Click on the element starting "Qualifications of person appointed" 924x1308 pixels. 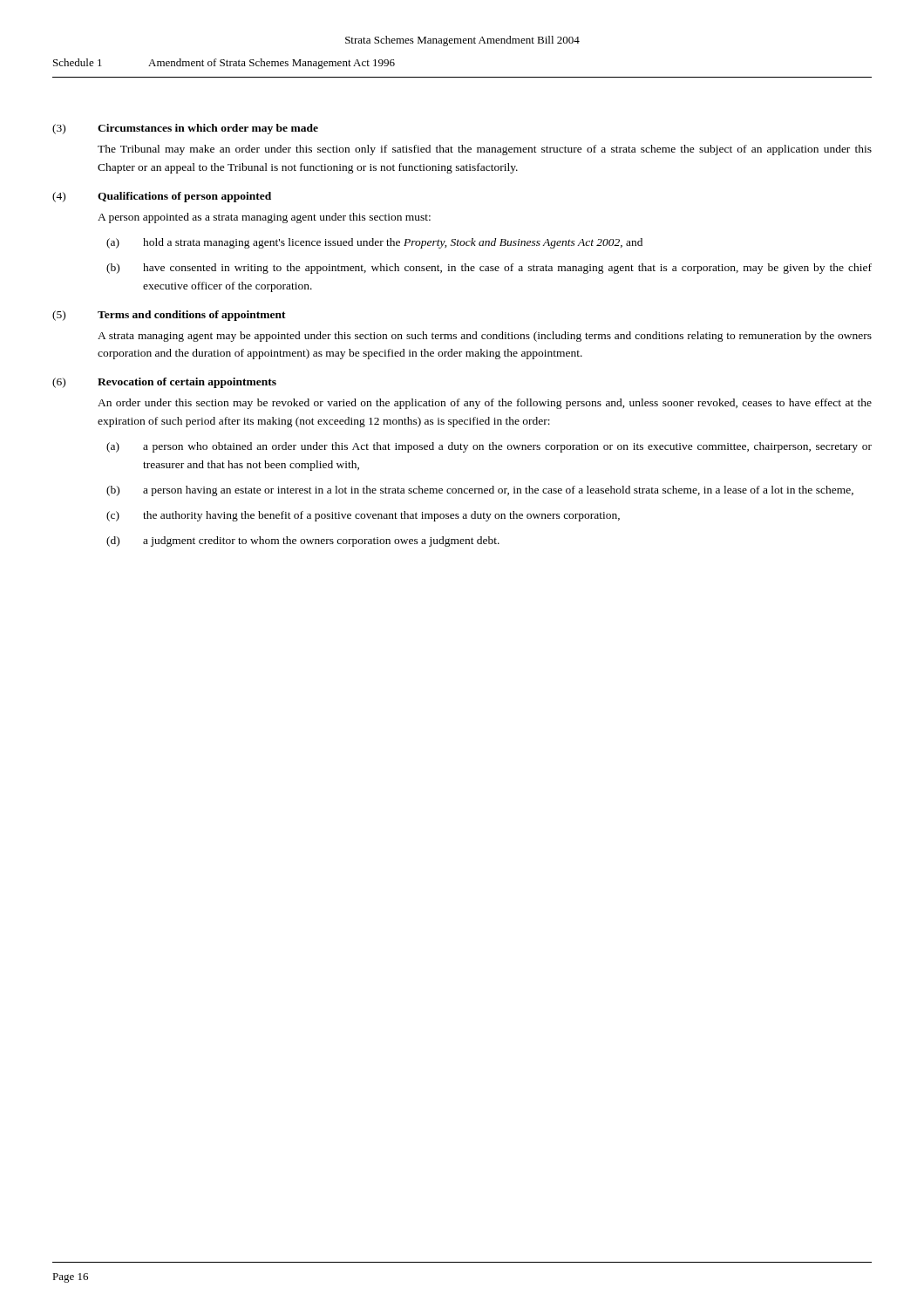(184, 196)
